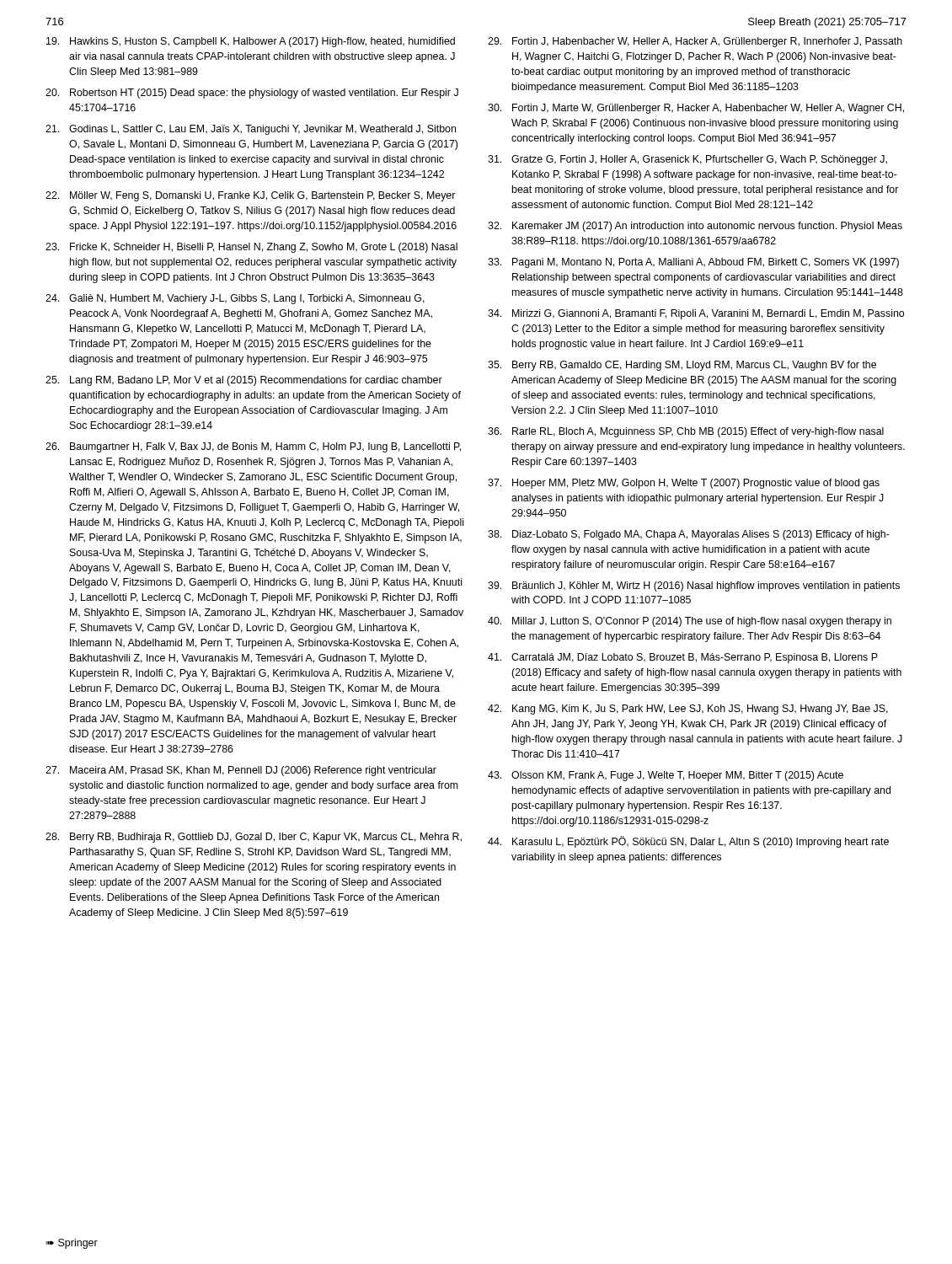Where is the passage that starts "26. Baumgartner H, Falk"?
952x1264 pixels.
(x=255, y=599)
